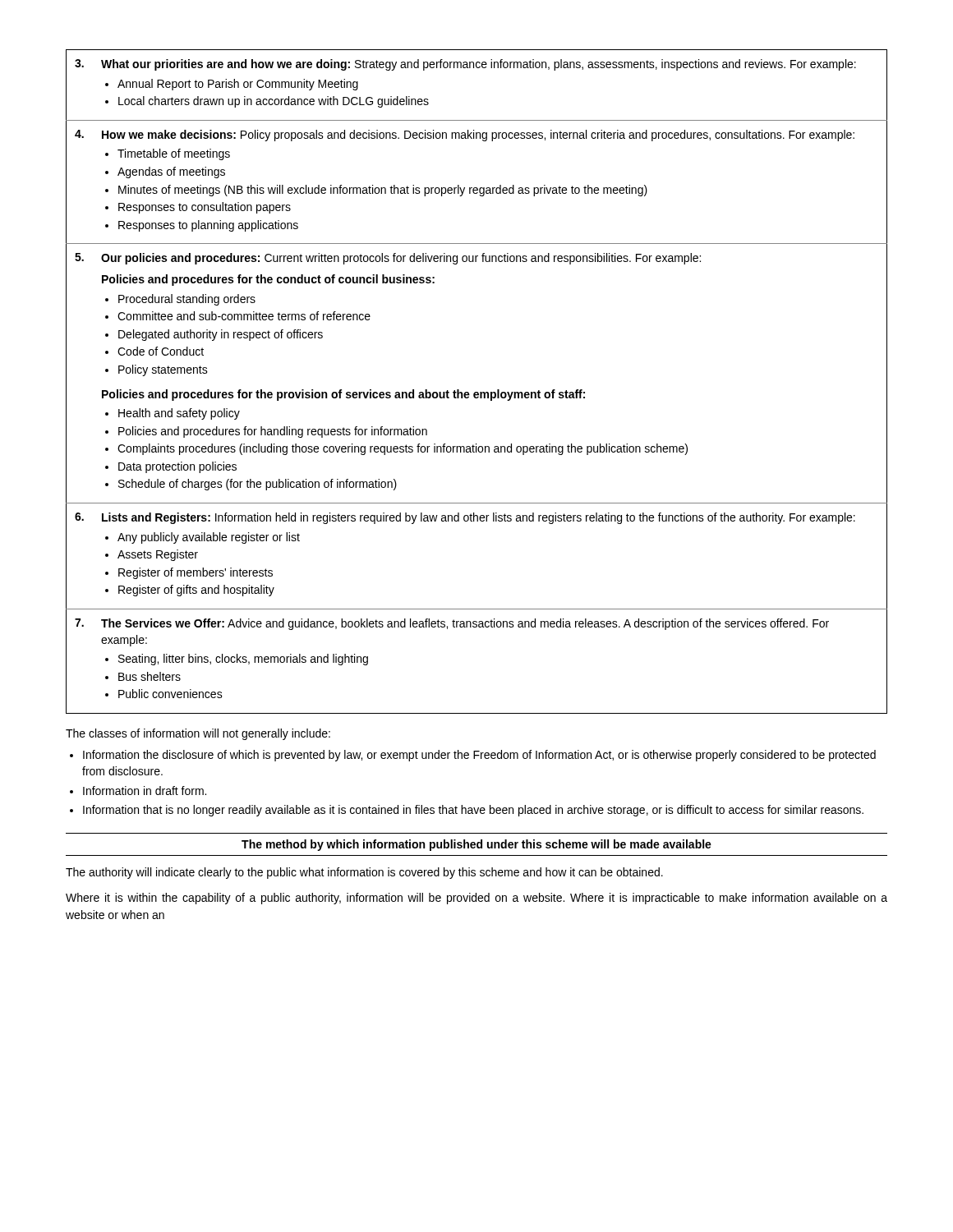Locate the text block starting "3. What our priorities are and how"
Screen dimensions: 1232x953
click(476, 85)
